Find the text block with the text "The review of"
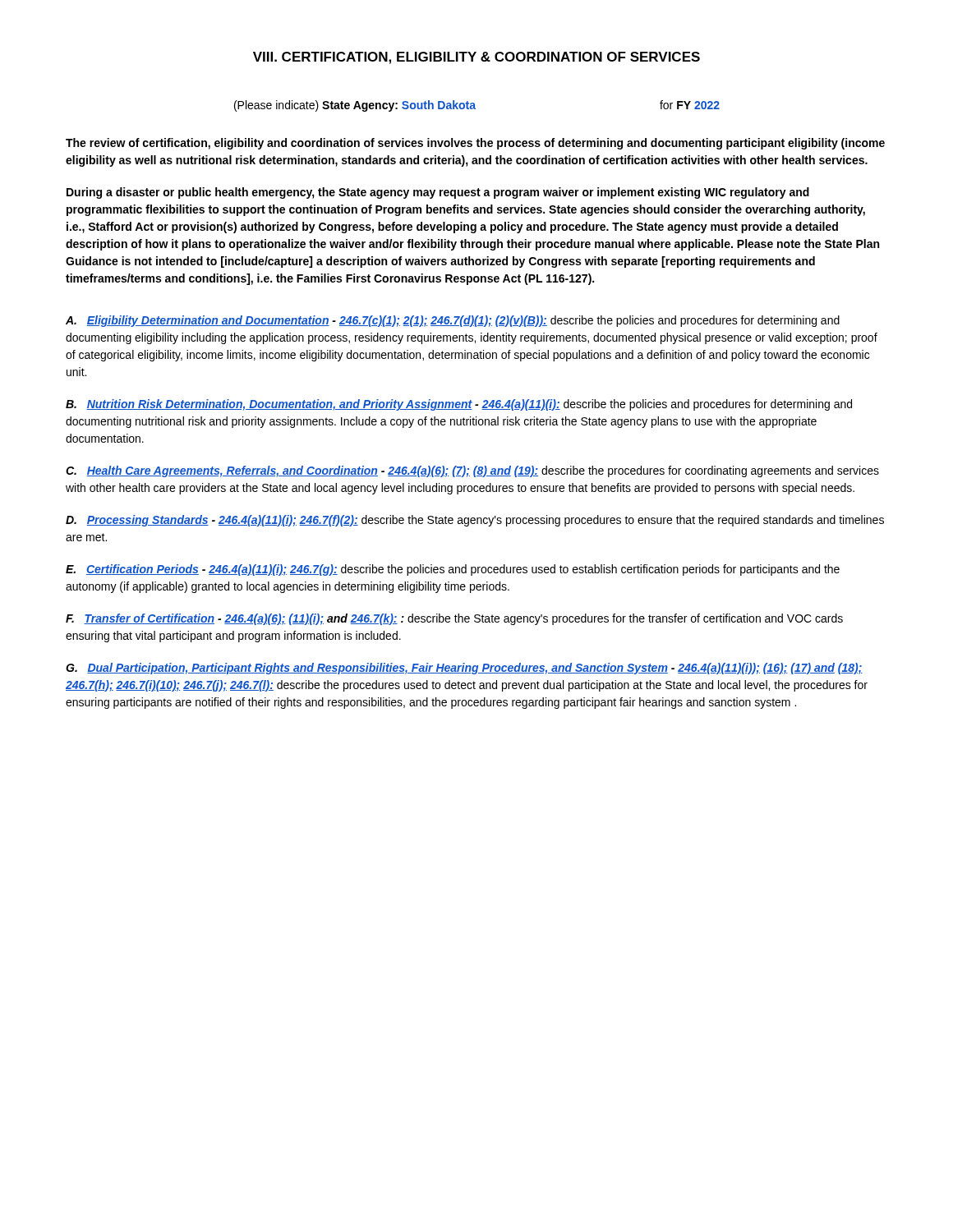 475,152
